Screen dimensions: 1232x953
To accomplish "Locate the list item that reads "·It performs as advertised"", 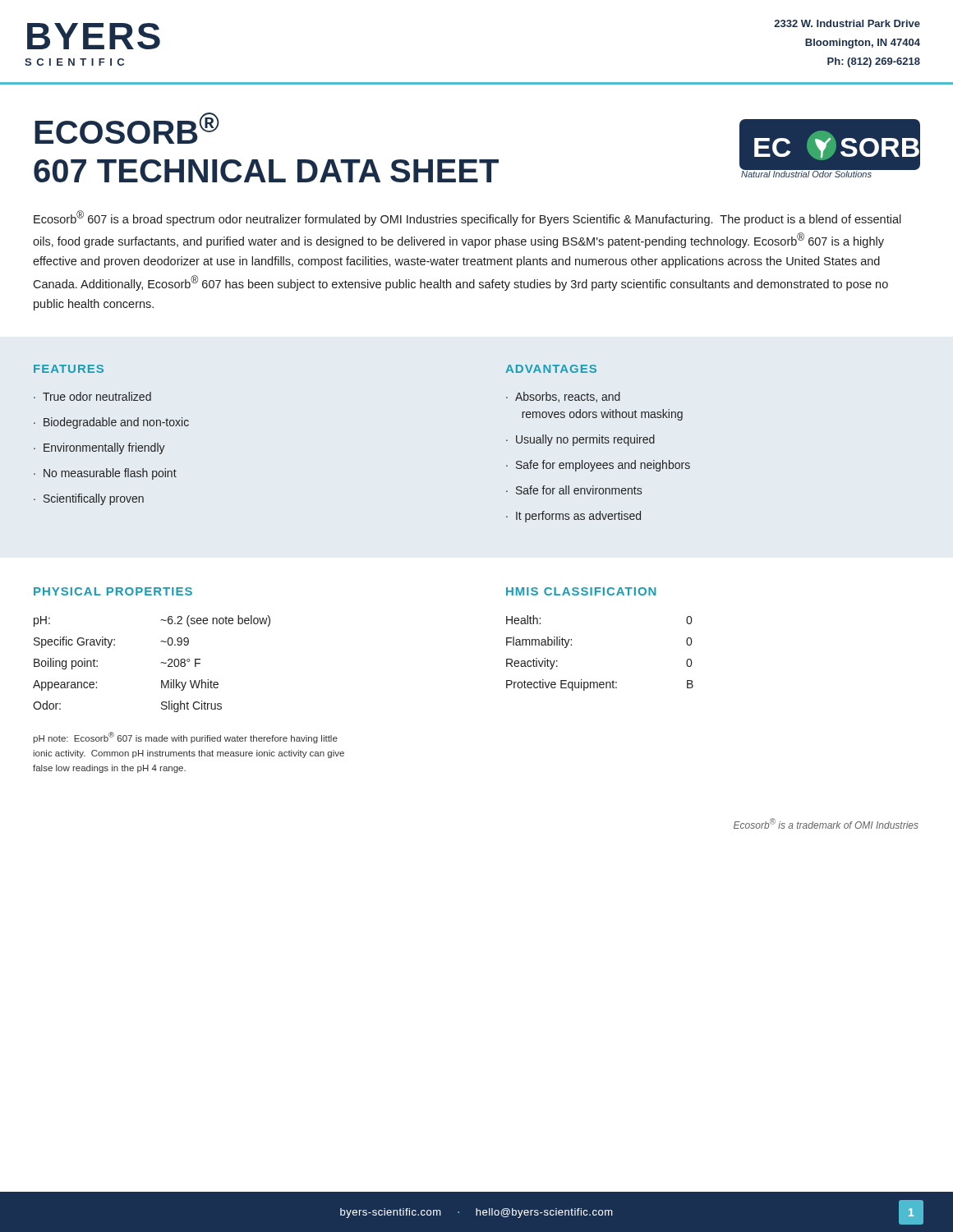I will pos(573,516).
